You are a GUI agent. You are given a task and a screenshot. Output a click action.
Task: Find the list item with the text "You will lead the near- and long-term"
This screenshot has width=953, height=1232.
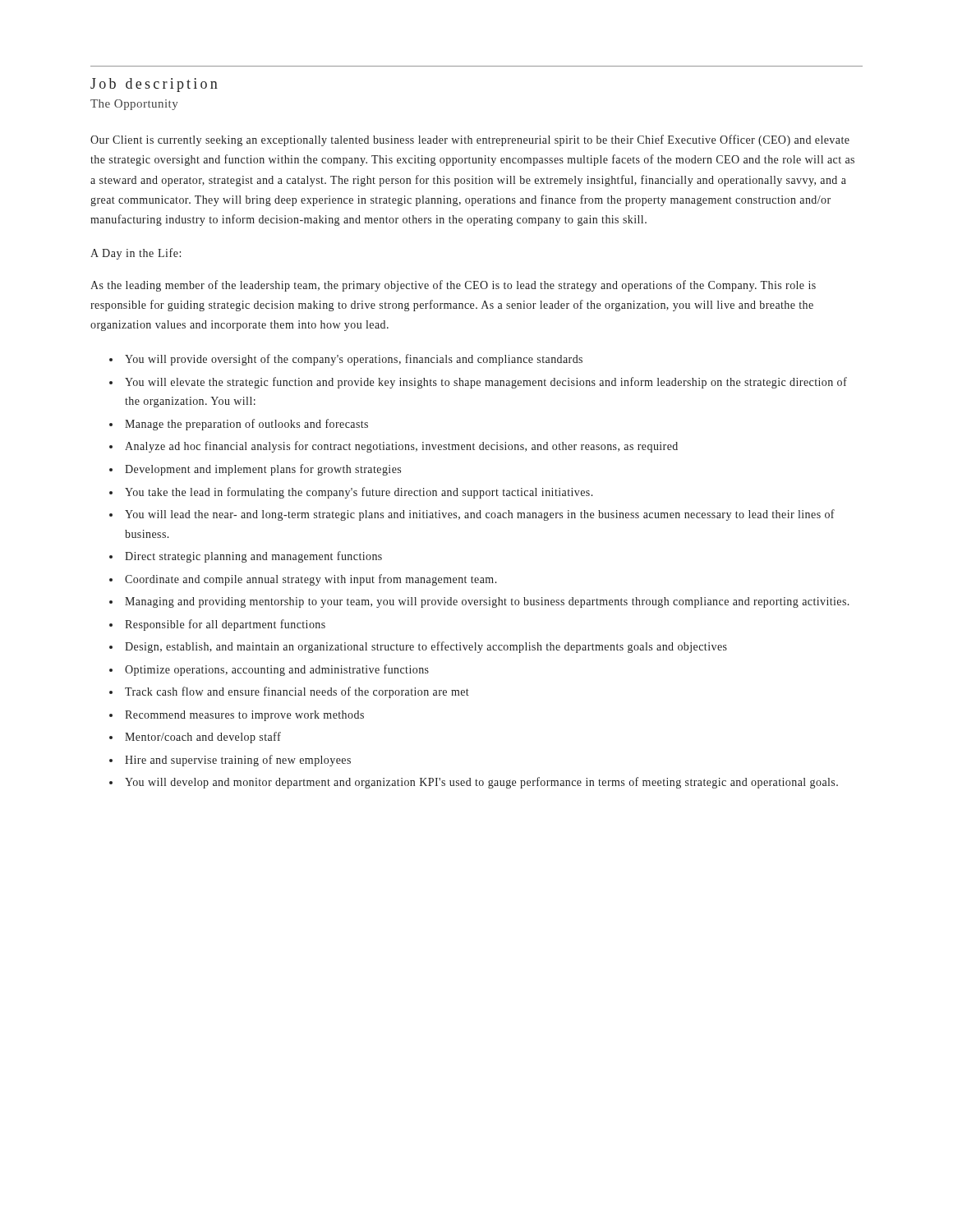point(480,524)
